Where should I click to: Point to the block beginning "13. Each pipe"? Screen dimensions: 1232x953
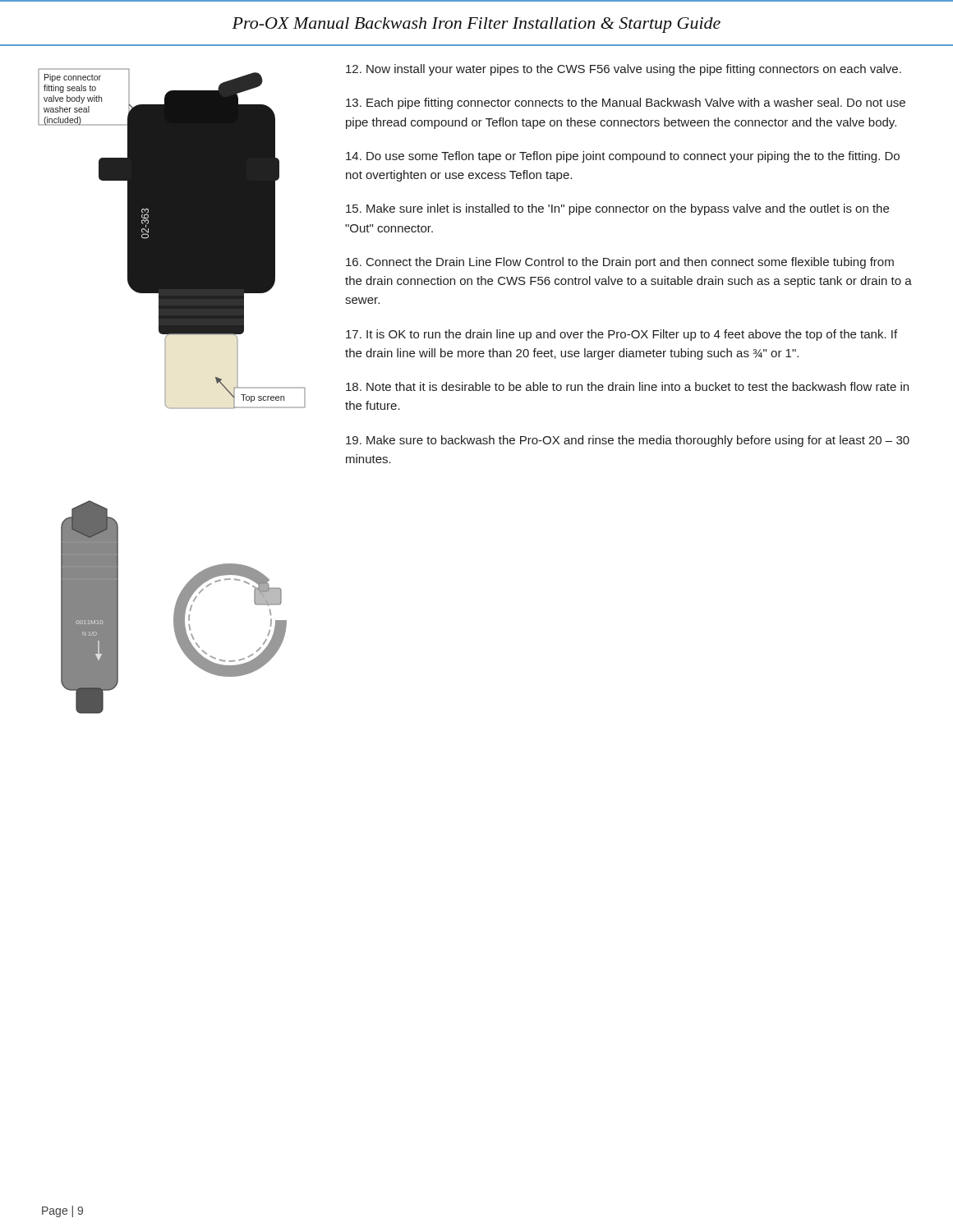(x=625, y=112)
